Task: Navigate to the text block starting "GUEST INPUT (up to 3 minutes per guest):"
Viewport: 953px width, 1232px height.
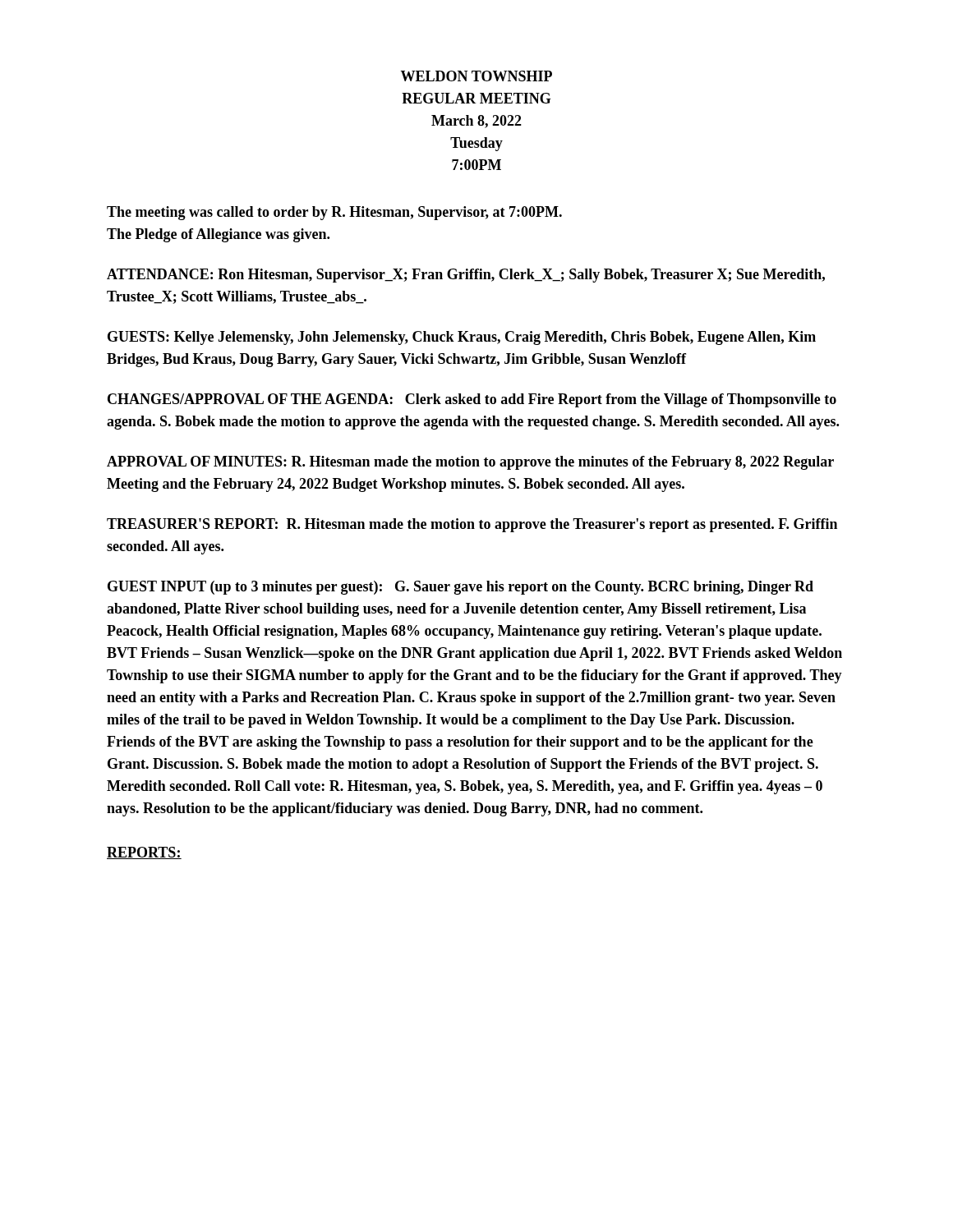Action: [x=475, y=697]
